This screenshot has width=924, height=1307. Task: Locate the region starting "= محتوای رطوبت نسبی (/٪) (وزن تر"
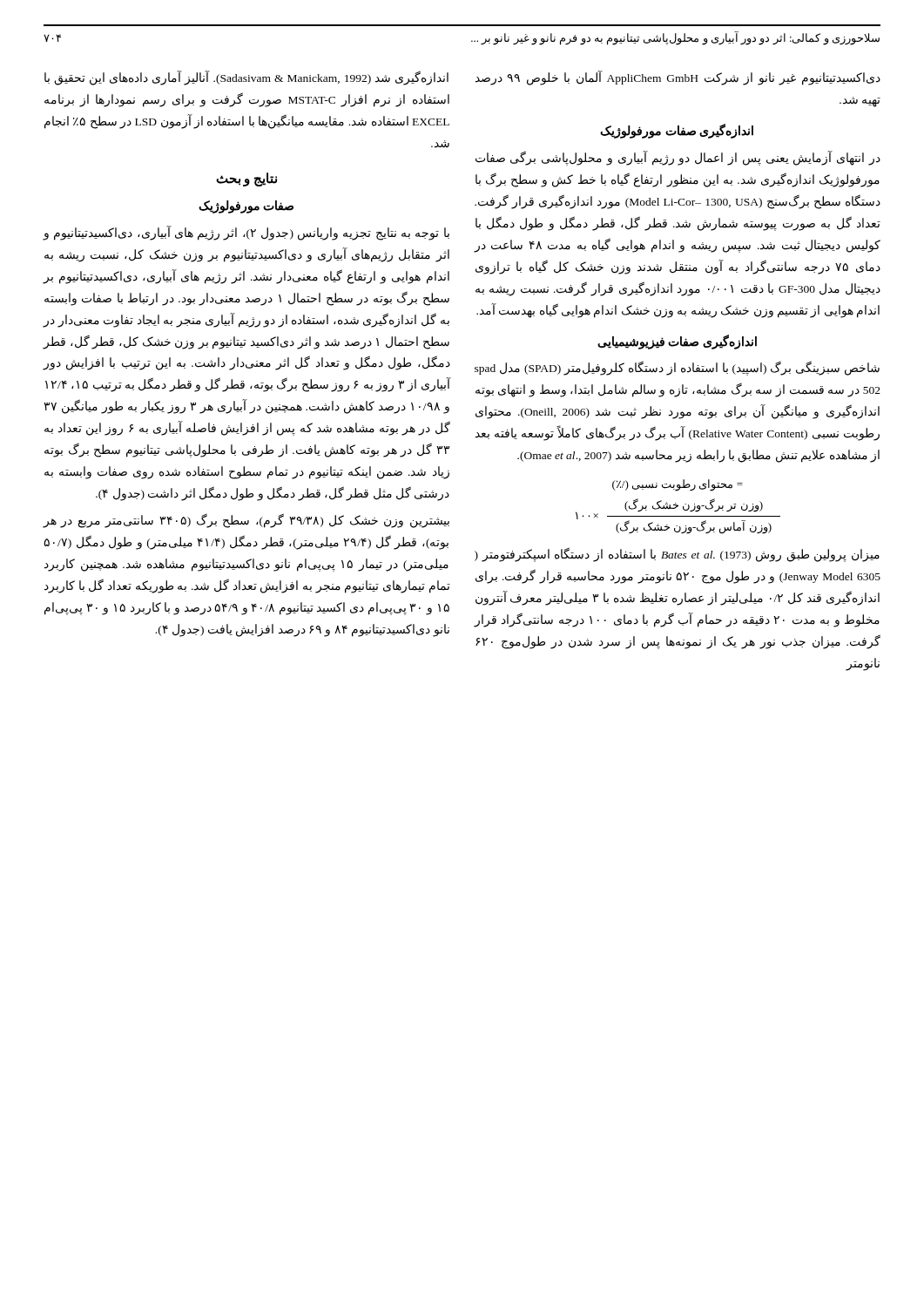[x=677, y=508]
